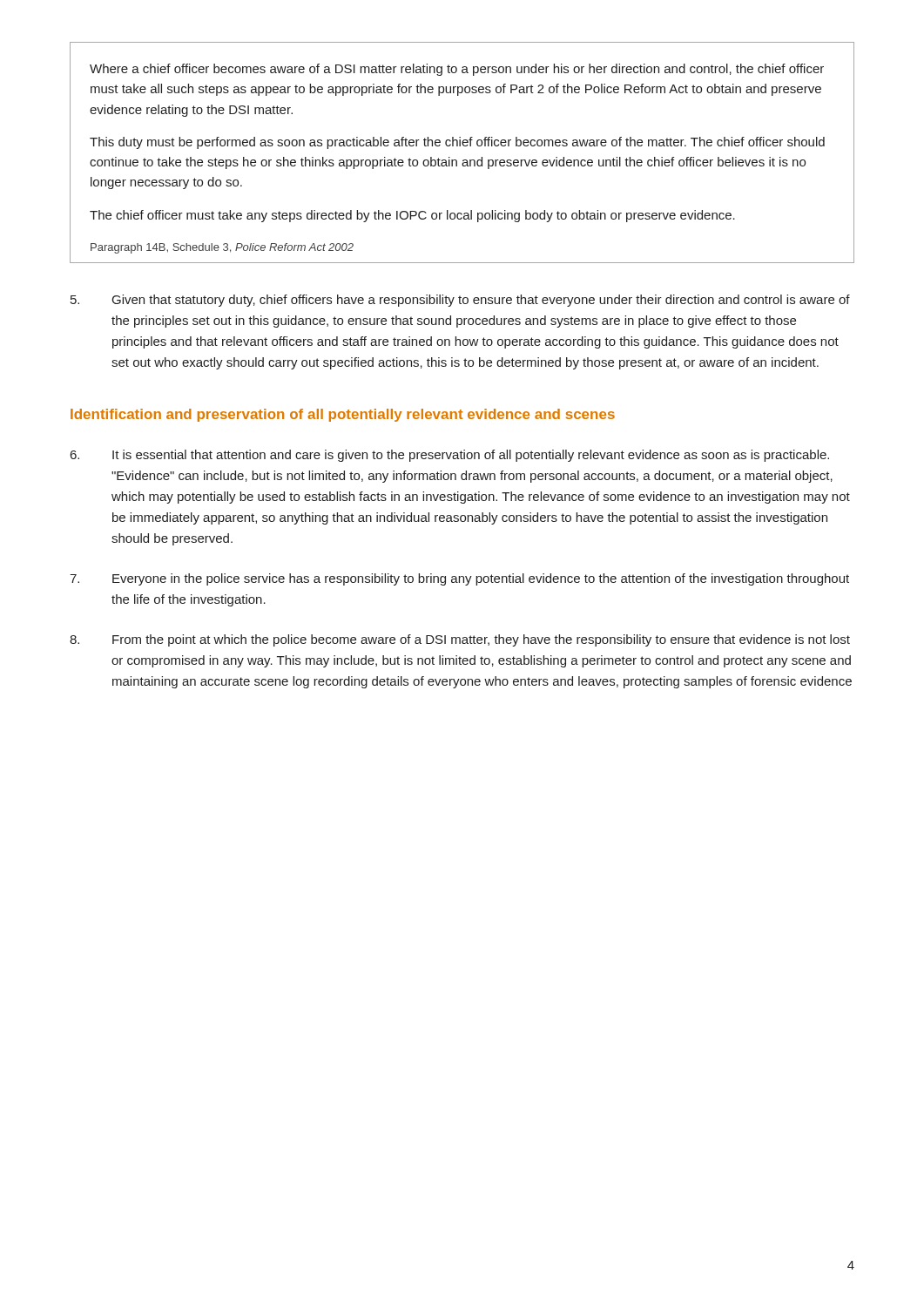Find the block starting "5. Given that"
The height and width of the screenshot is (1307, 924).
point(462,331)
